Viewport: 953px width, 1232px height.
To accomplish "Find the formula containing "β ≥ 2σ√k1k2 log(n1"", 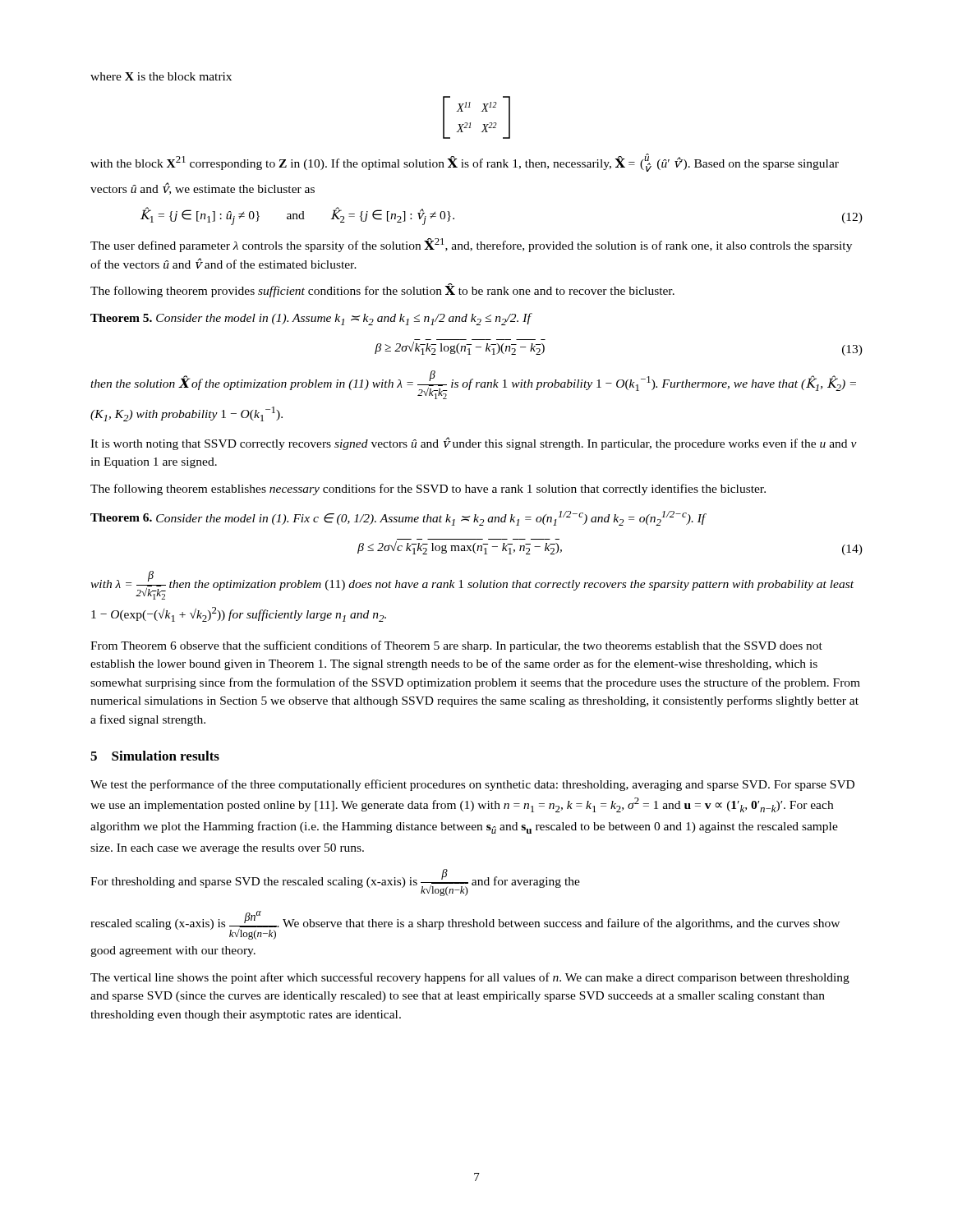I will (x=457, y=349).
